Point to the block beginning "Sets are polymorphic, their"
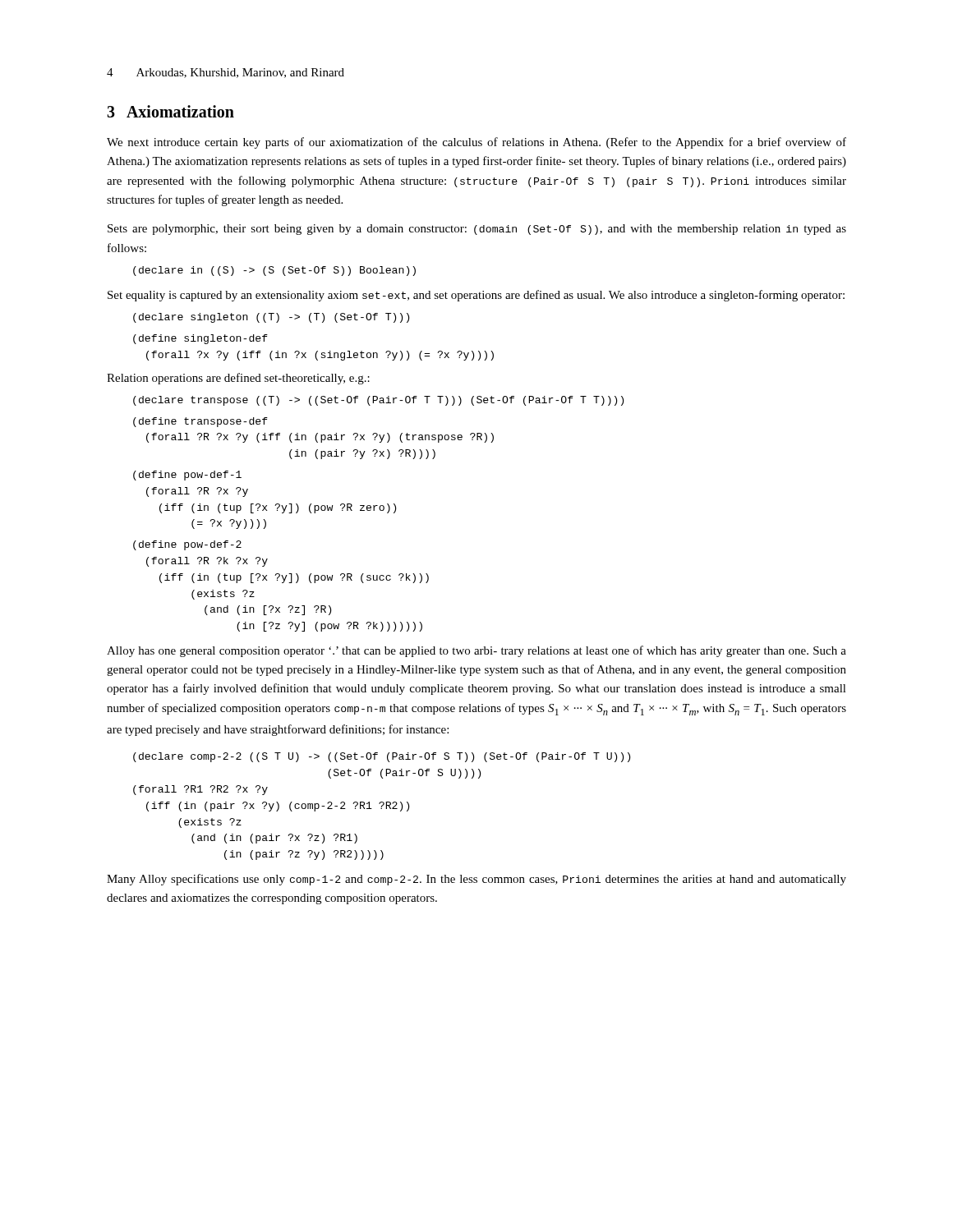This screenshot has width=953, height=1232. click(476, 239)
